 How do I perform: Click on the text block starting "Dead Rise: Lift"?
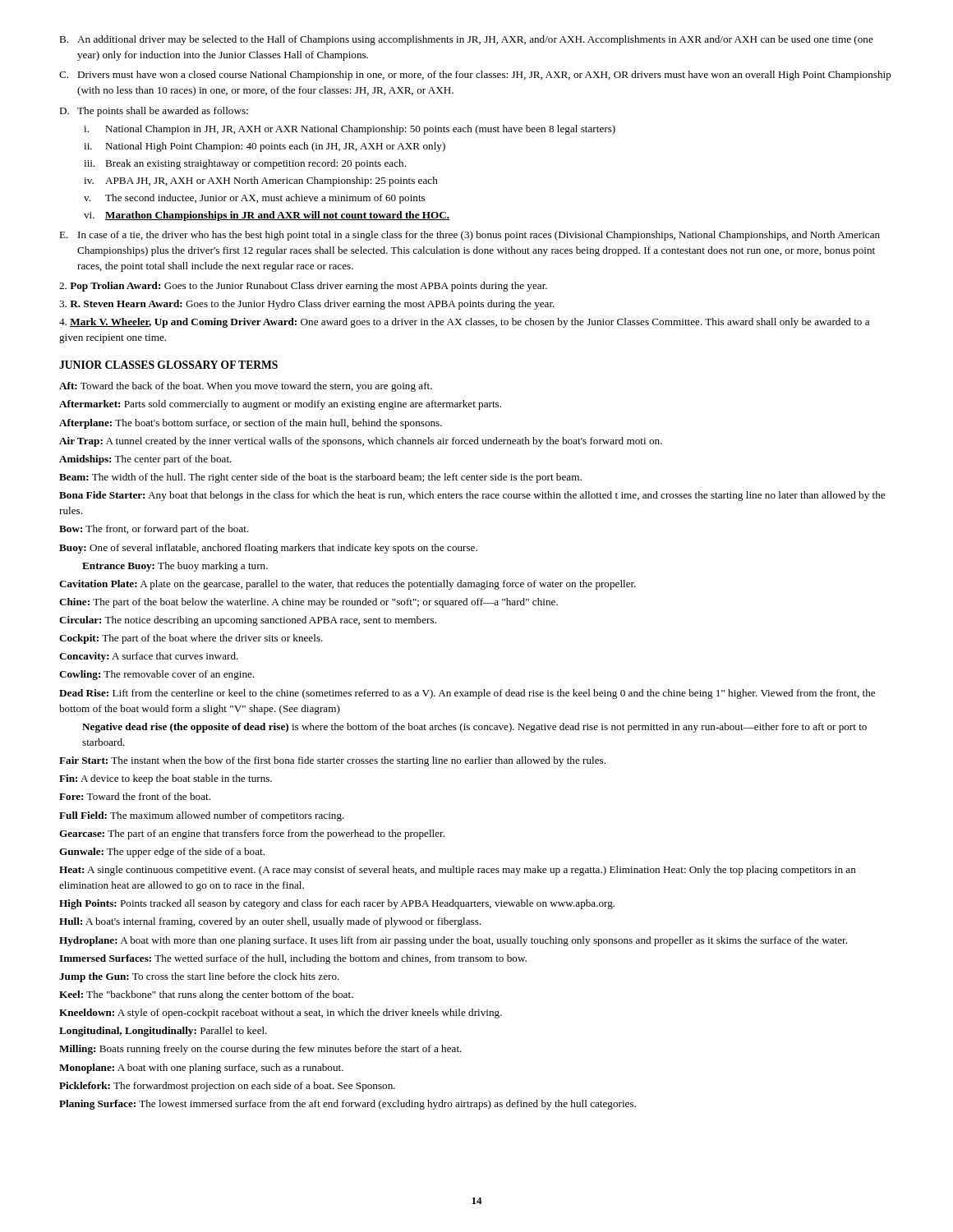click(x=467, y=700)
